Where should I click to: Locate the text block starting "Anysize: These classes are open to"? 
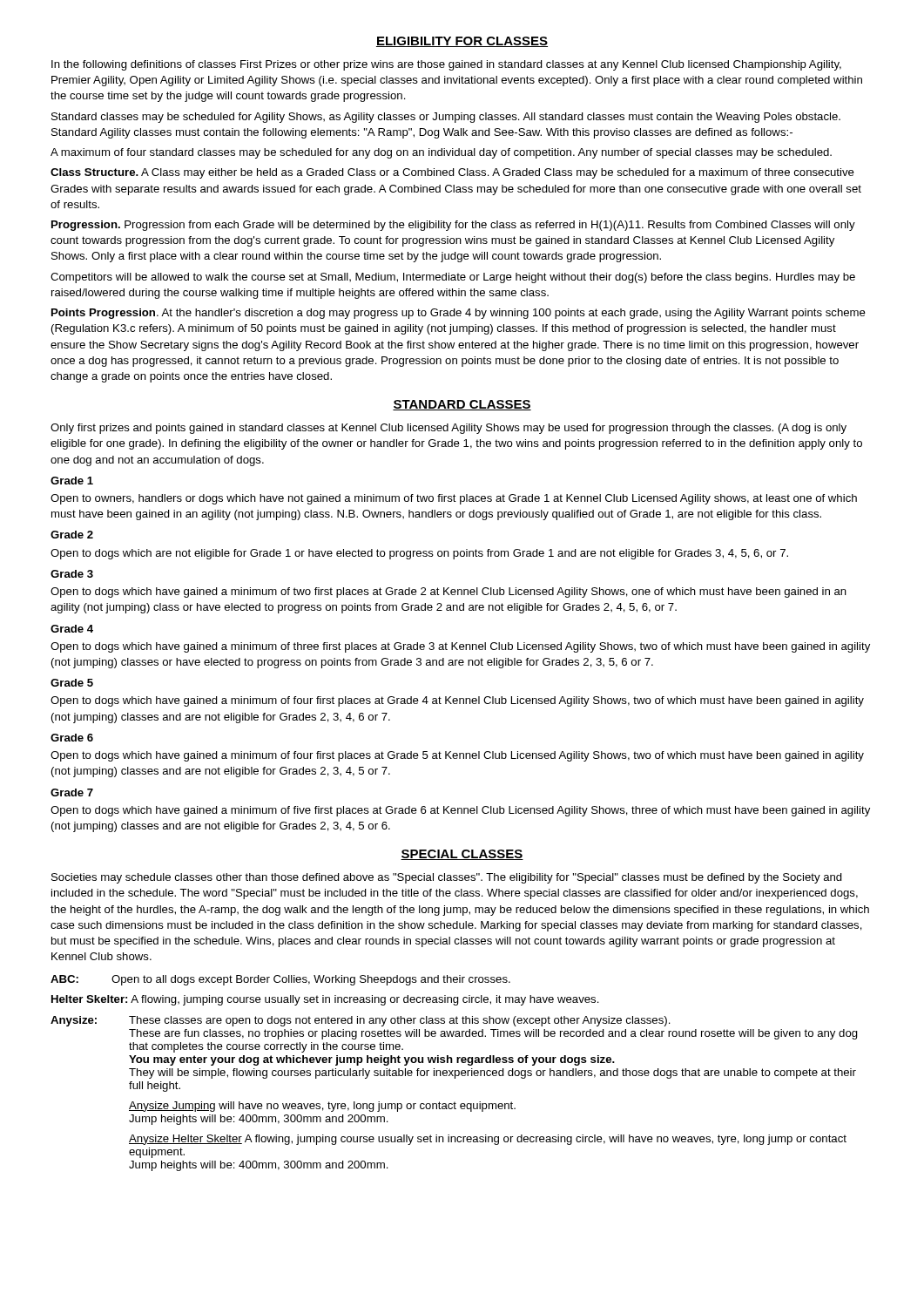462,1092
